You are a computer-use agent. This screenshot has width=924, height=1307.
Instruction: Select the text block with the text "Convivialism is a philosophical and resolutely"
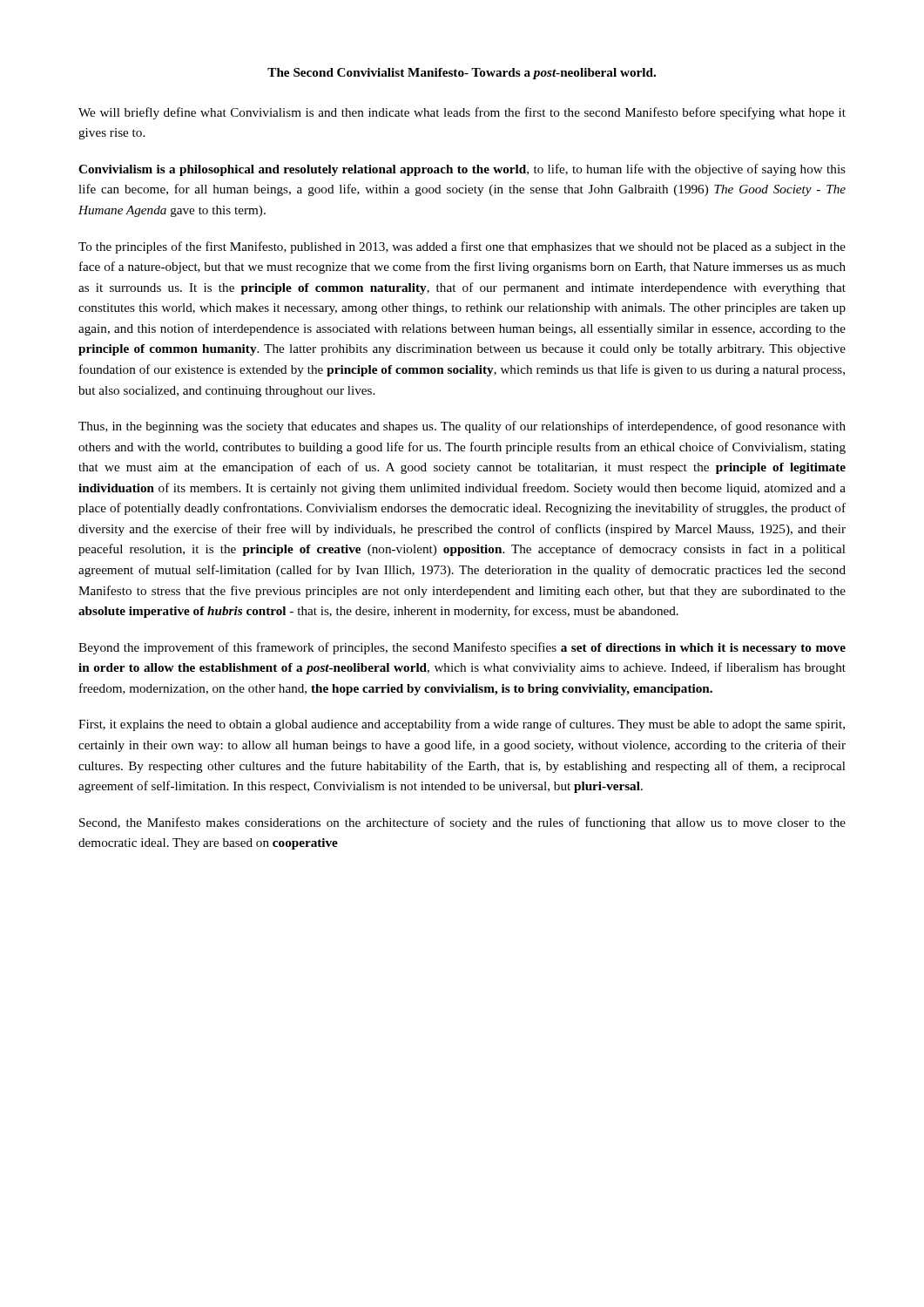462,189
